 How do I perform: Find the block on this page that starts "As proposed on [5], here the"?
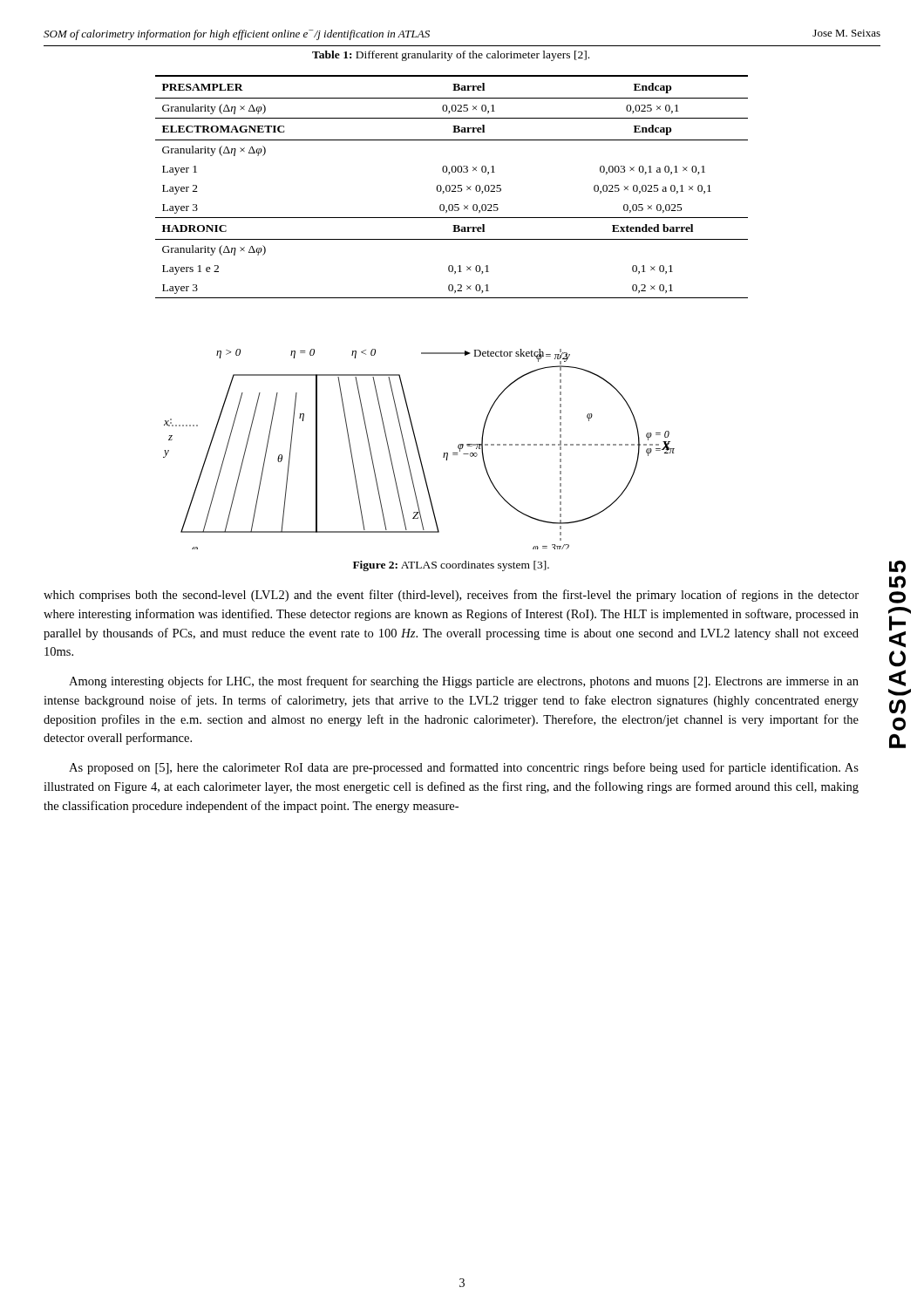pos(451,786)
